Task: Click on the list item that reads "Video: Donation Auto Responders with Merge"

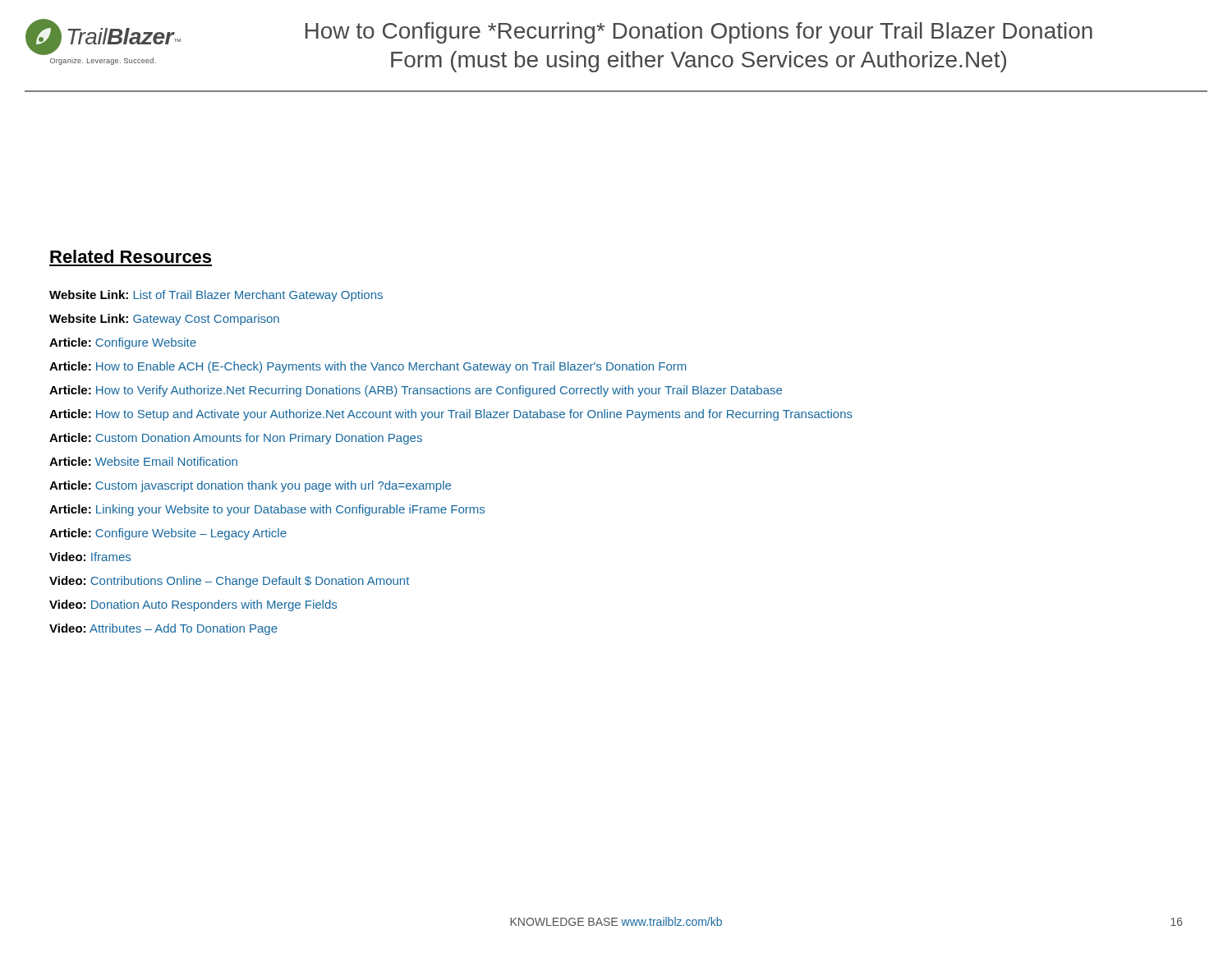Action: click(193, 604)
